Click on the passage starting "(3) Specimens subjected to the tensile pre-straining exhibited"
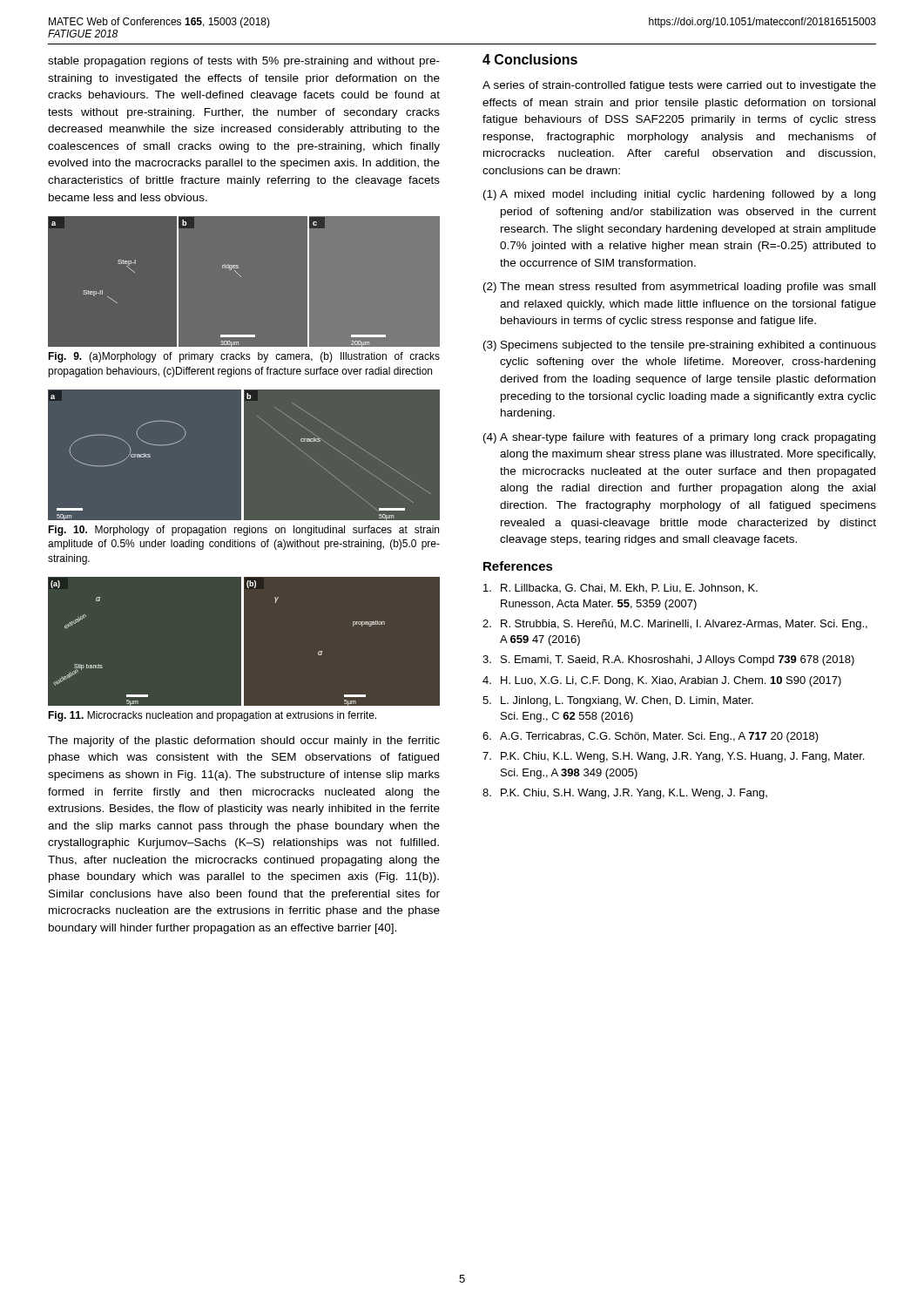Screen dimensions: 1307x924 click(x=679, y=379)
